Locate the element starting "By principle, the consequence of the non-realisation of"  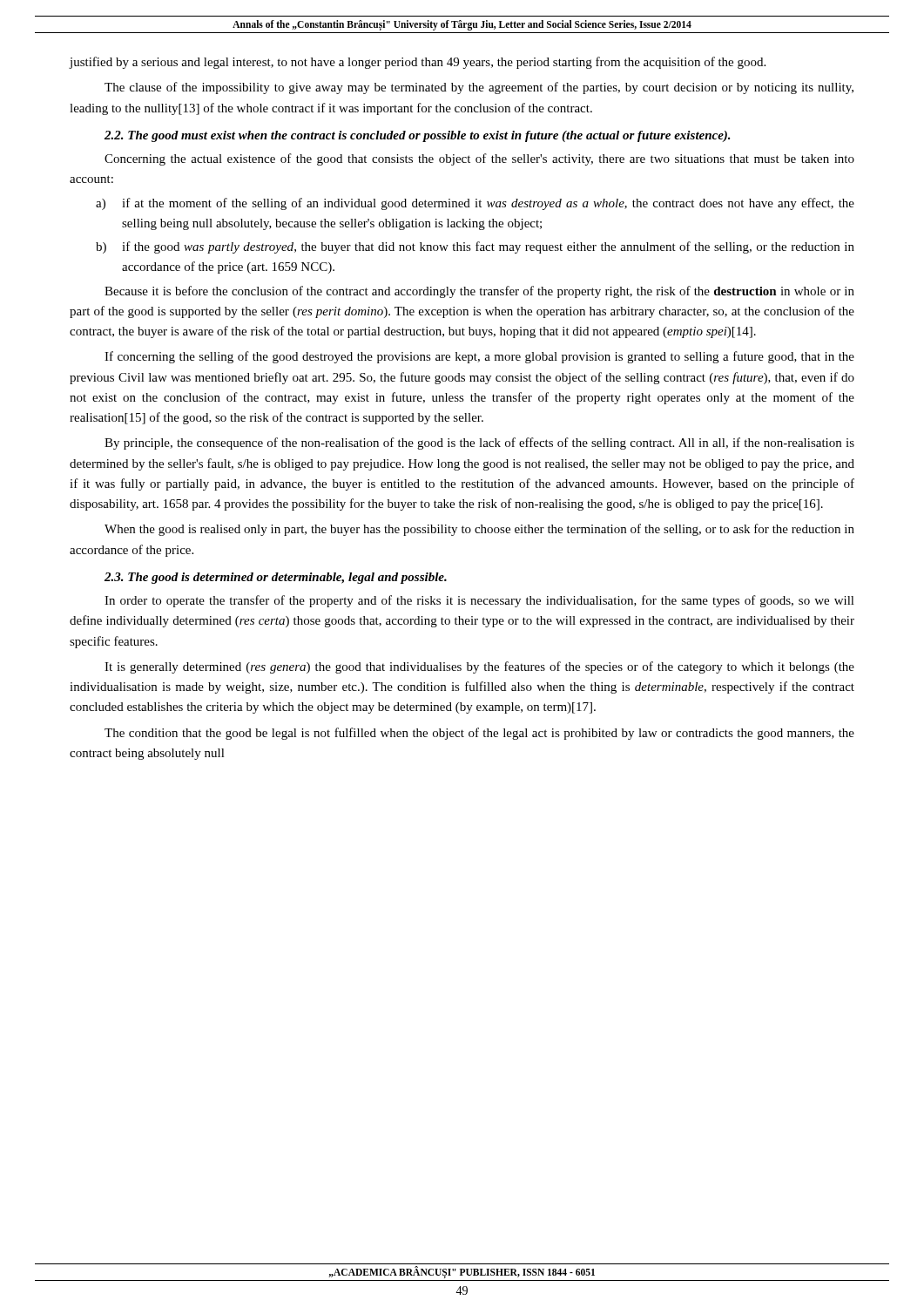pyautogui.click(x=462, y=473)
